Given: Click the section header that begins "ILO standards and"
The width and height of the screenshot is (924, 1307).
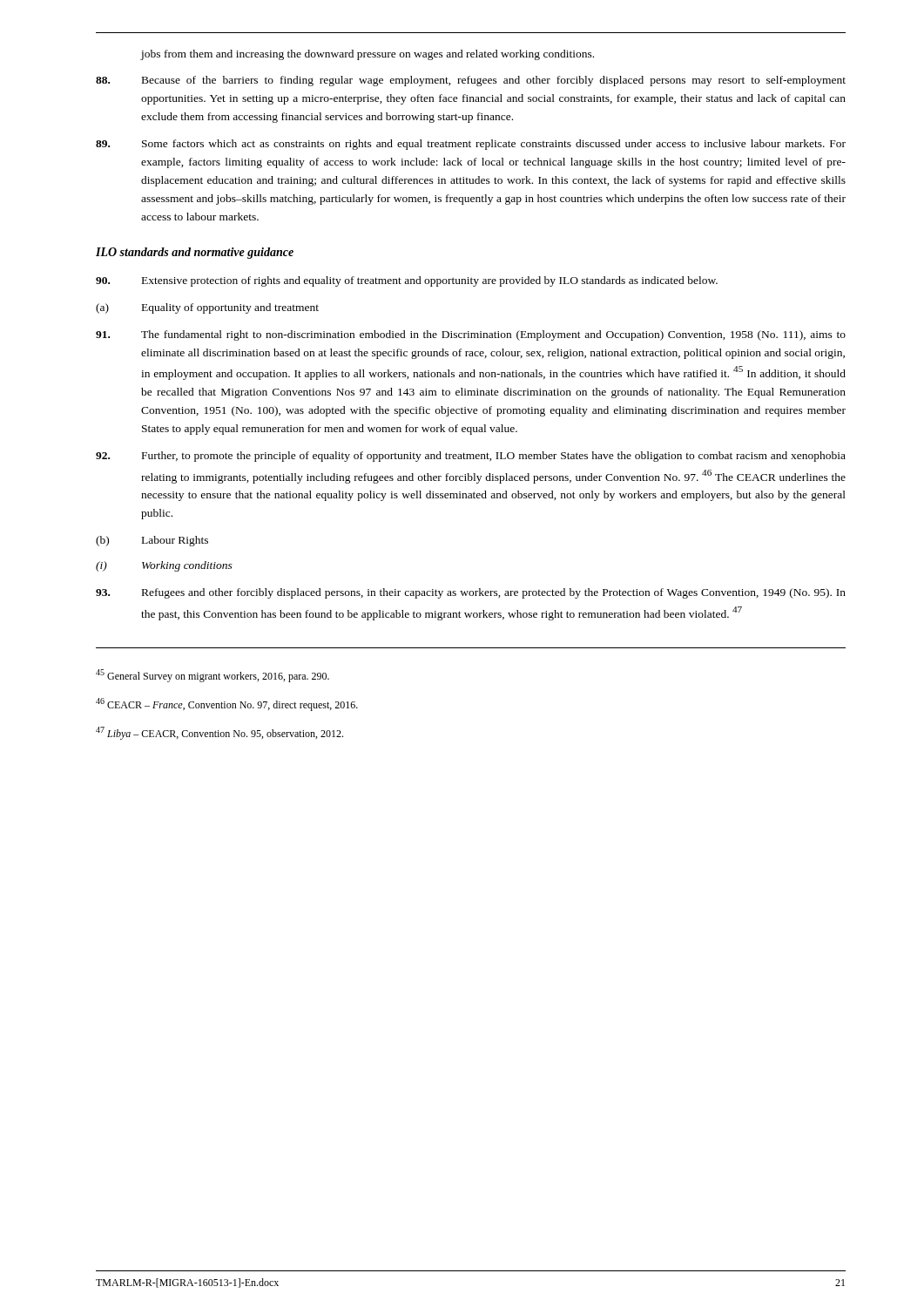Looking at the screenshot, I should pyautogui.click(x=195, y=253).
